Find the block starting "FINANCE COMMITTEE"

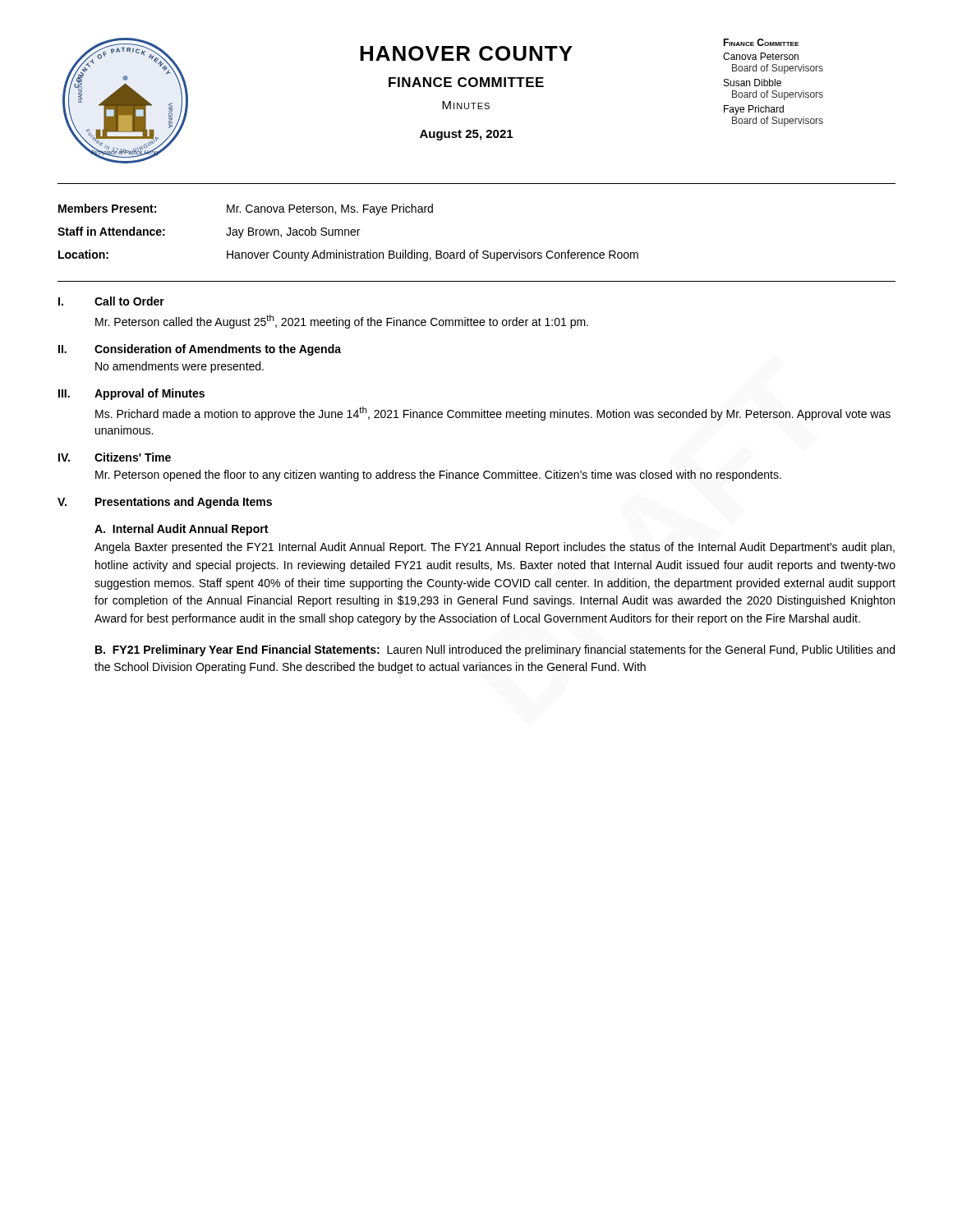[x=466, y=83]
